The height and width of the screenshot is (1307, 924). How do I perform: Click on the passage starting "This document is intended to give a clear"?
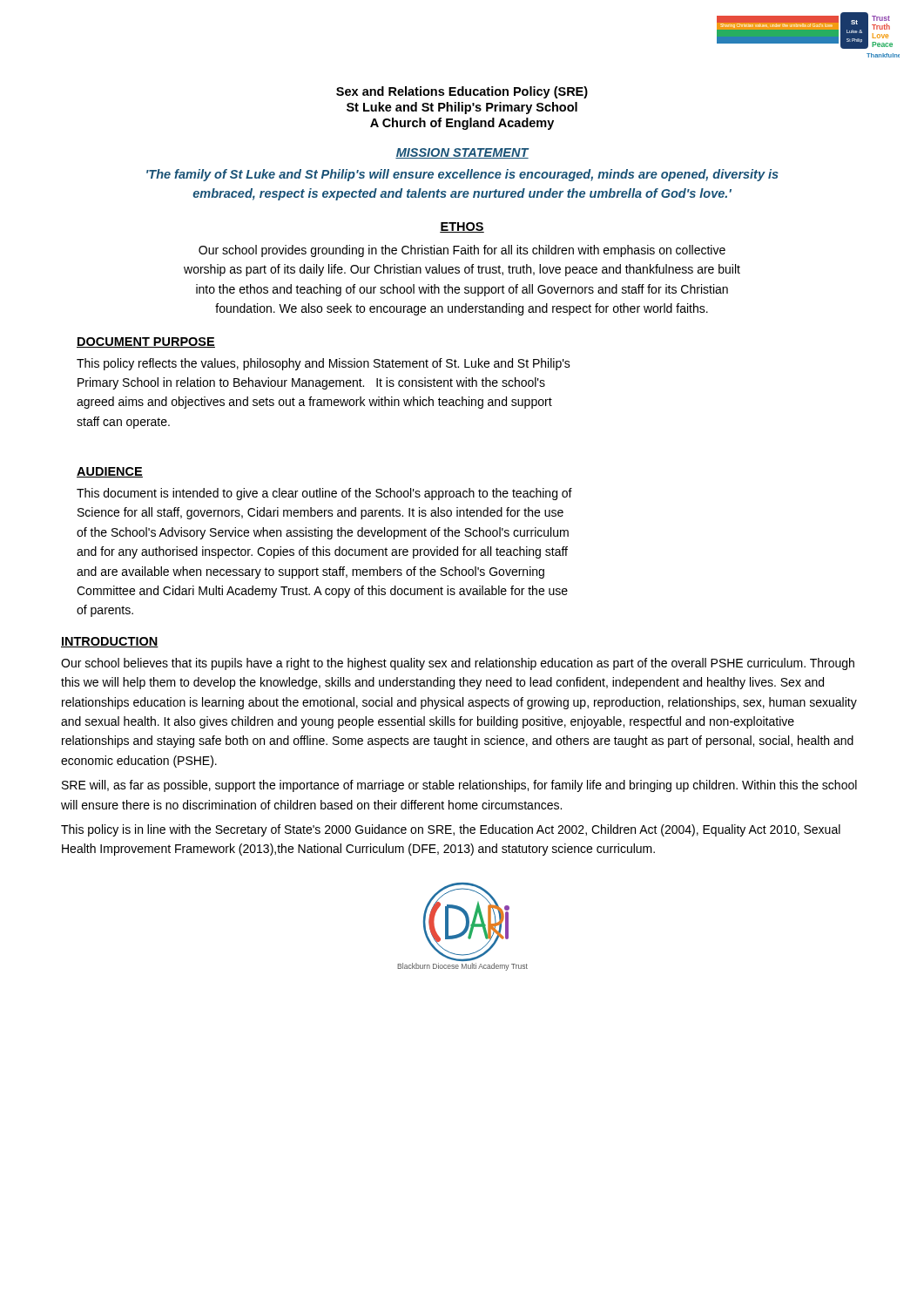tap(324, 552)
